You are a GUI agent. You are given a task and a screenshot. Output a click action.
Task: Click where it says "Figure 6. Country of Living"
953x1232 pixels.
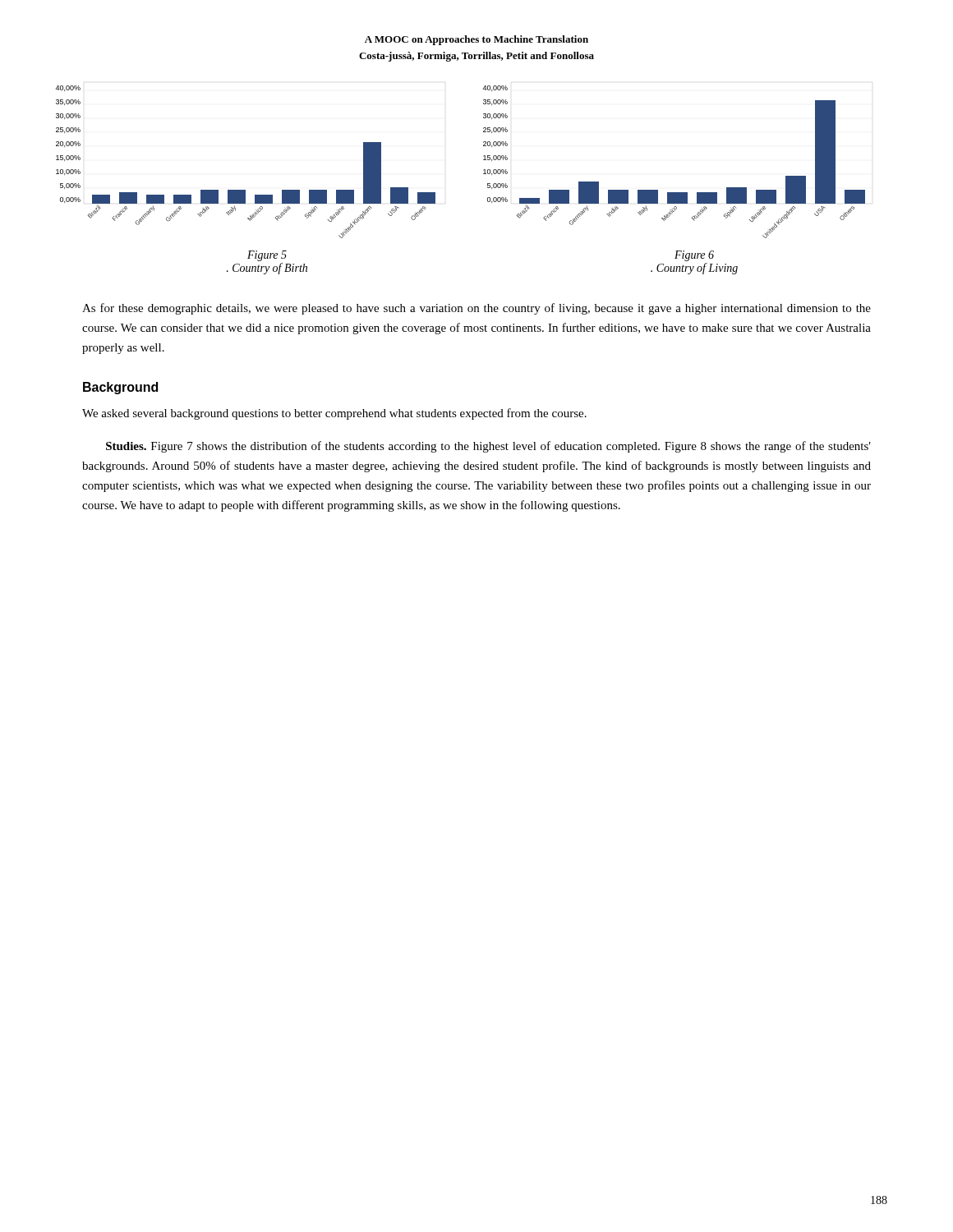(x=694, y=262)
